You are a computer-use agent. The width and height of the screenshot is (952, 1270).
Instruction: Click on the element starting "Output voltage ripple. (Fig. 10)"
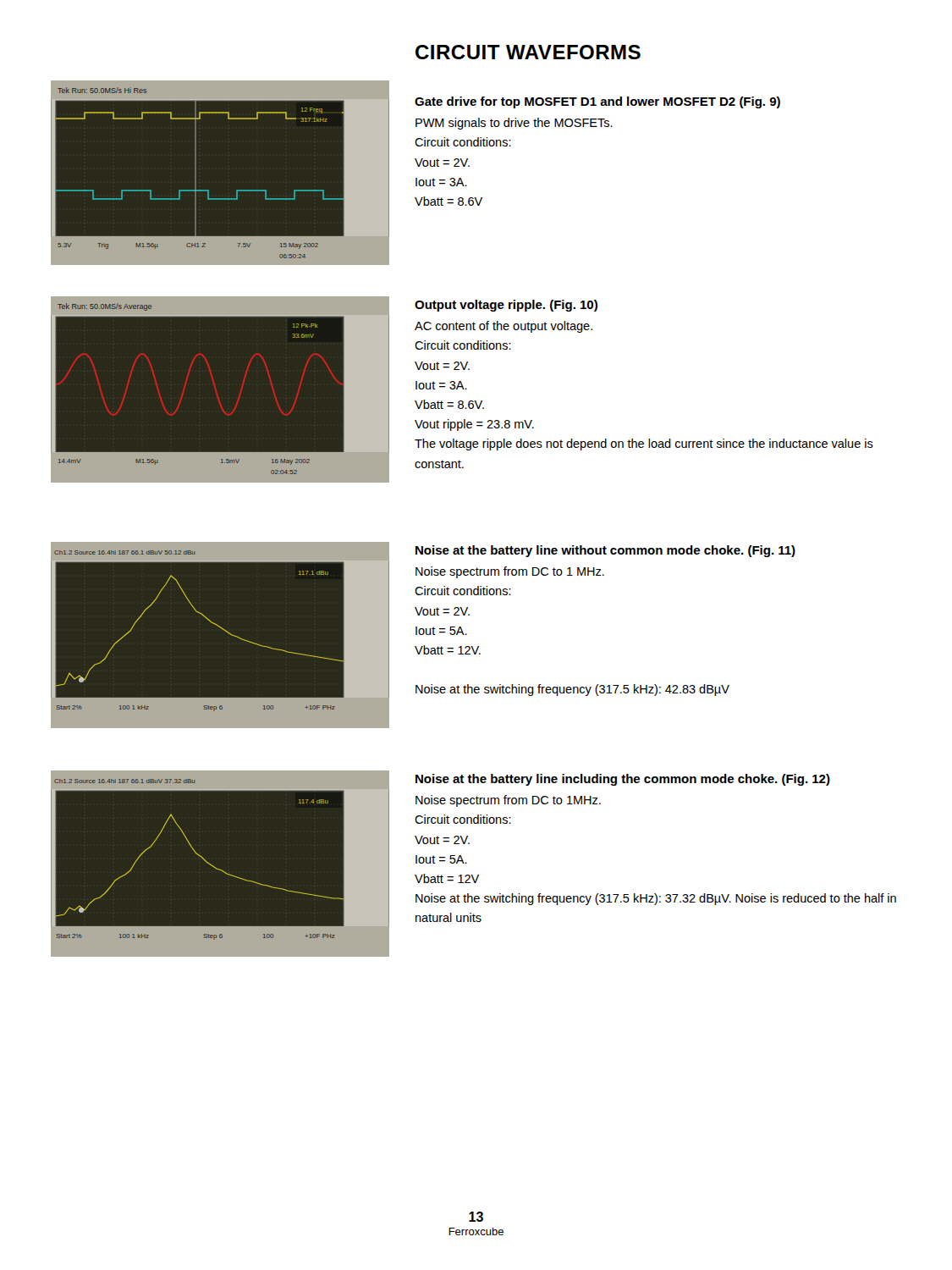(506, 306)
